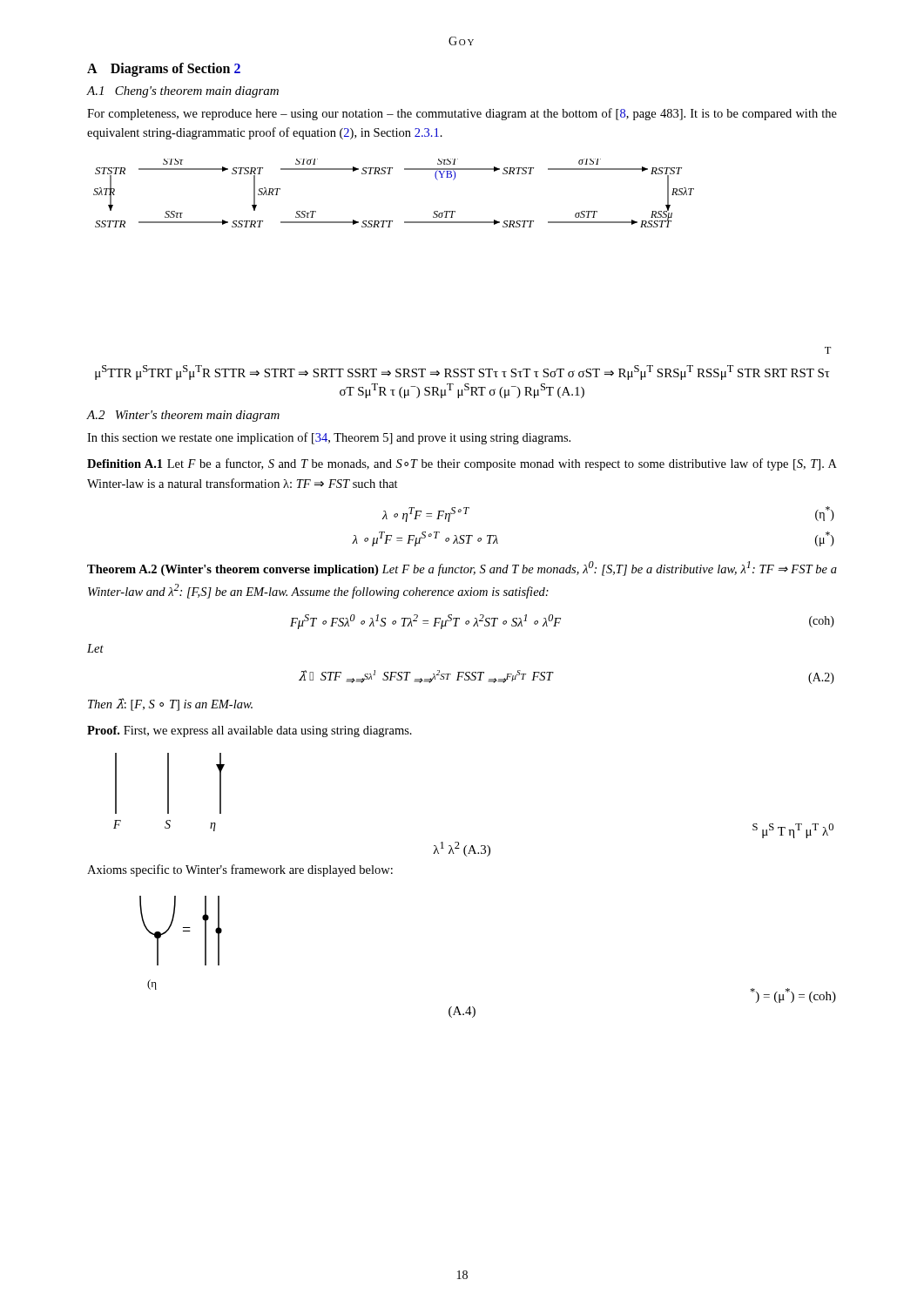
Task: Find the passage starting "For completeness, we reproduce here – using our"
Action: [x=462, y=123]
